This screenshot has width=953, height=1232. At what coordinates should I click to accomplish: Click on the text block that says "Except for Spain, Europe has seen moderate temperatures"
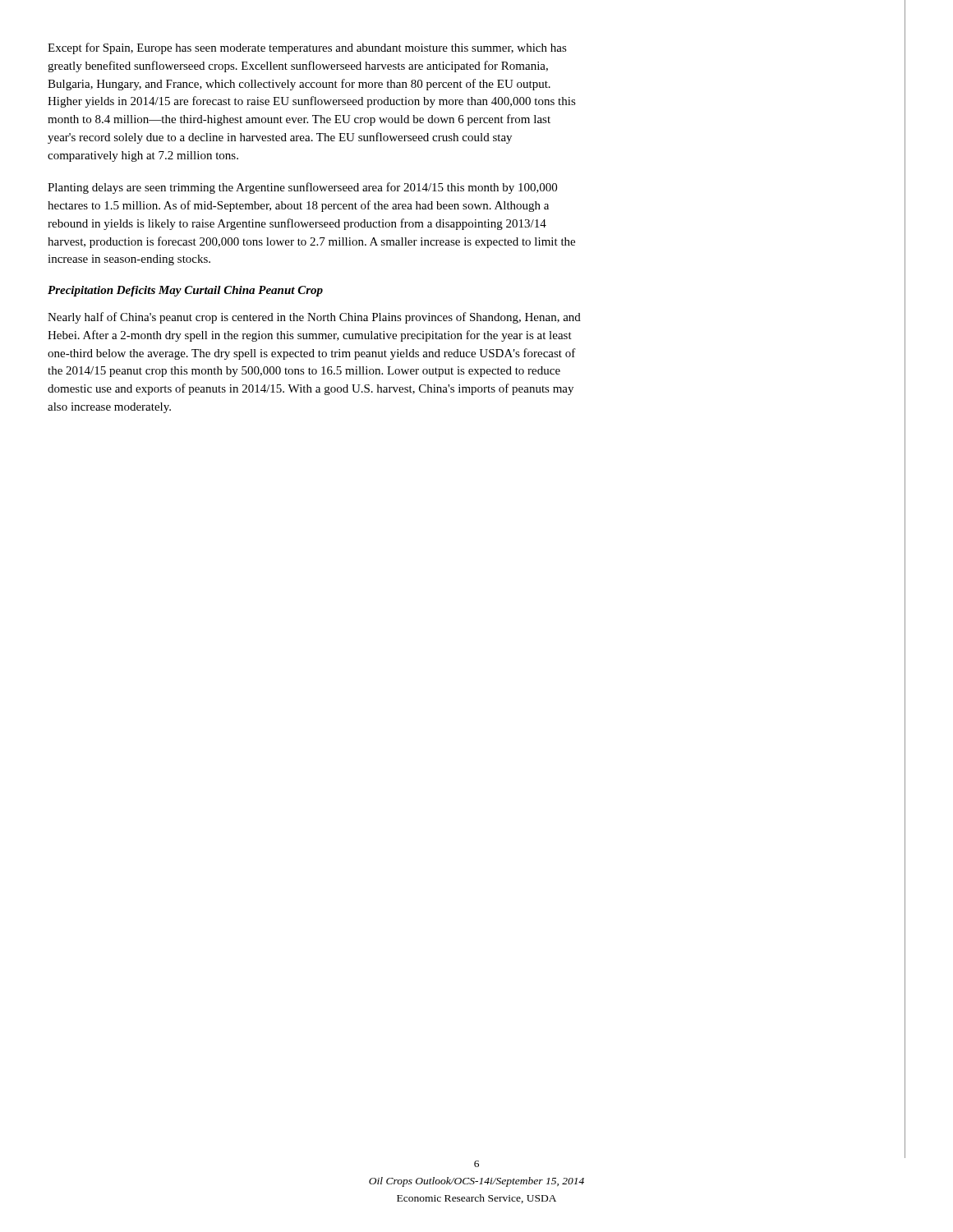point(312,101)
